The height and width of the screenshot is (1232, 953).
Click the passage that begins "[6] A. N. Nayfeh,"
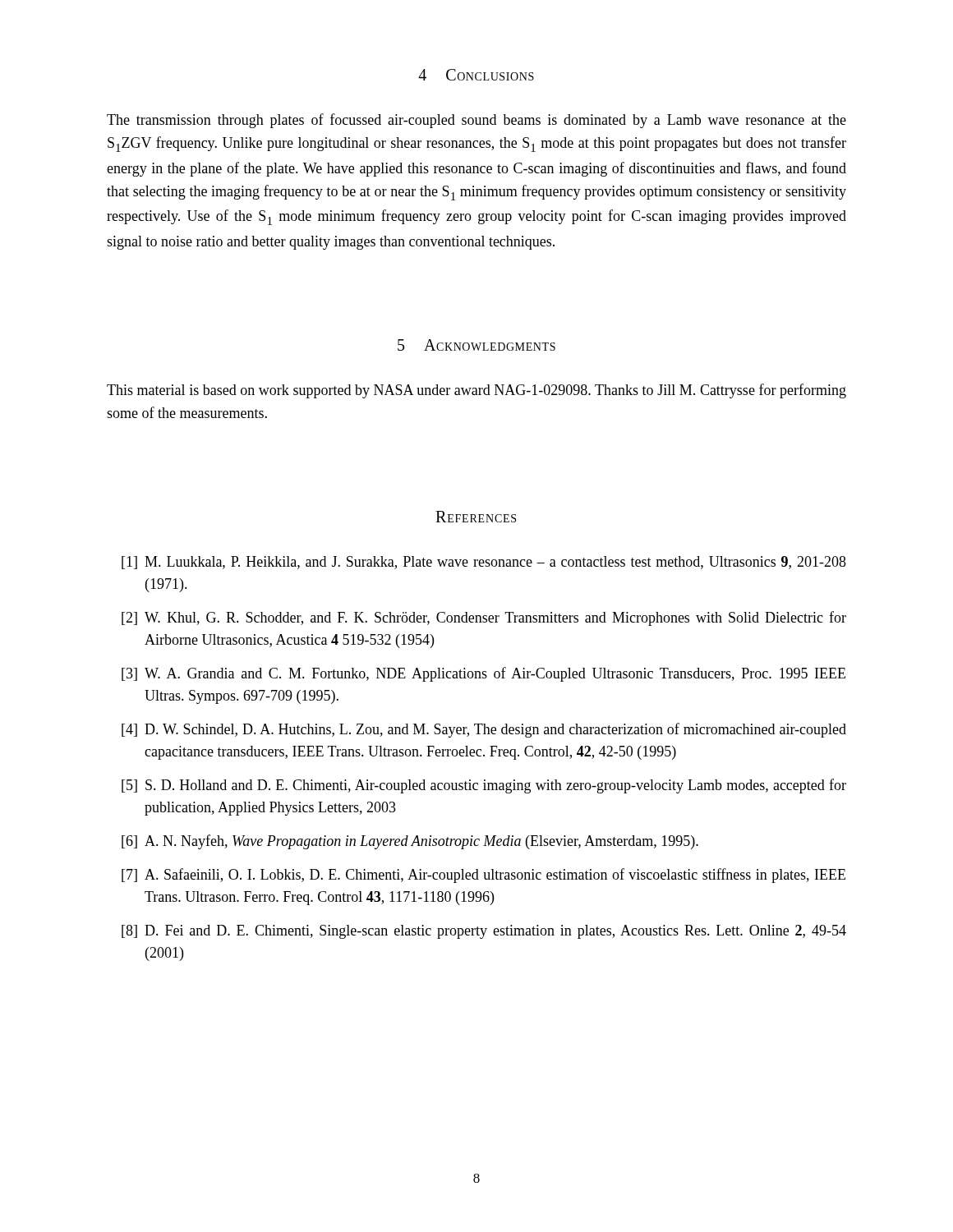tap(476, 841)
